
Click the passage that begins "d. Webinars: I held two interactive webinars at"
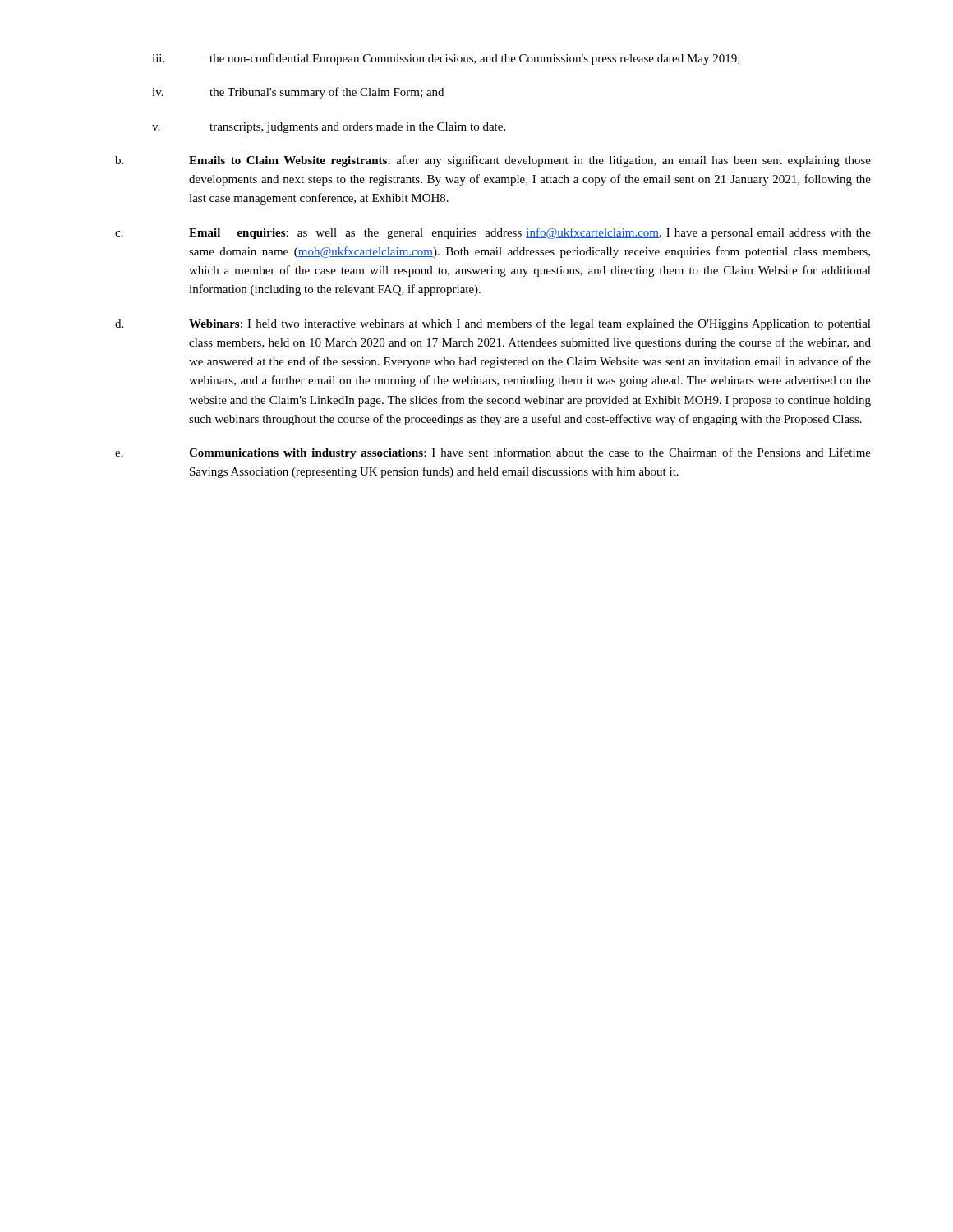point(489,371)
